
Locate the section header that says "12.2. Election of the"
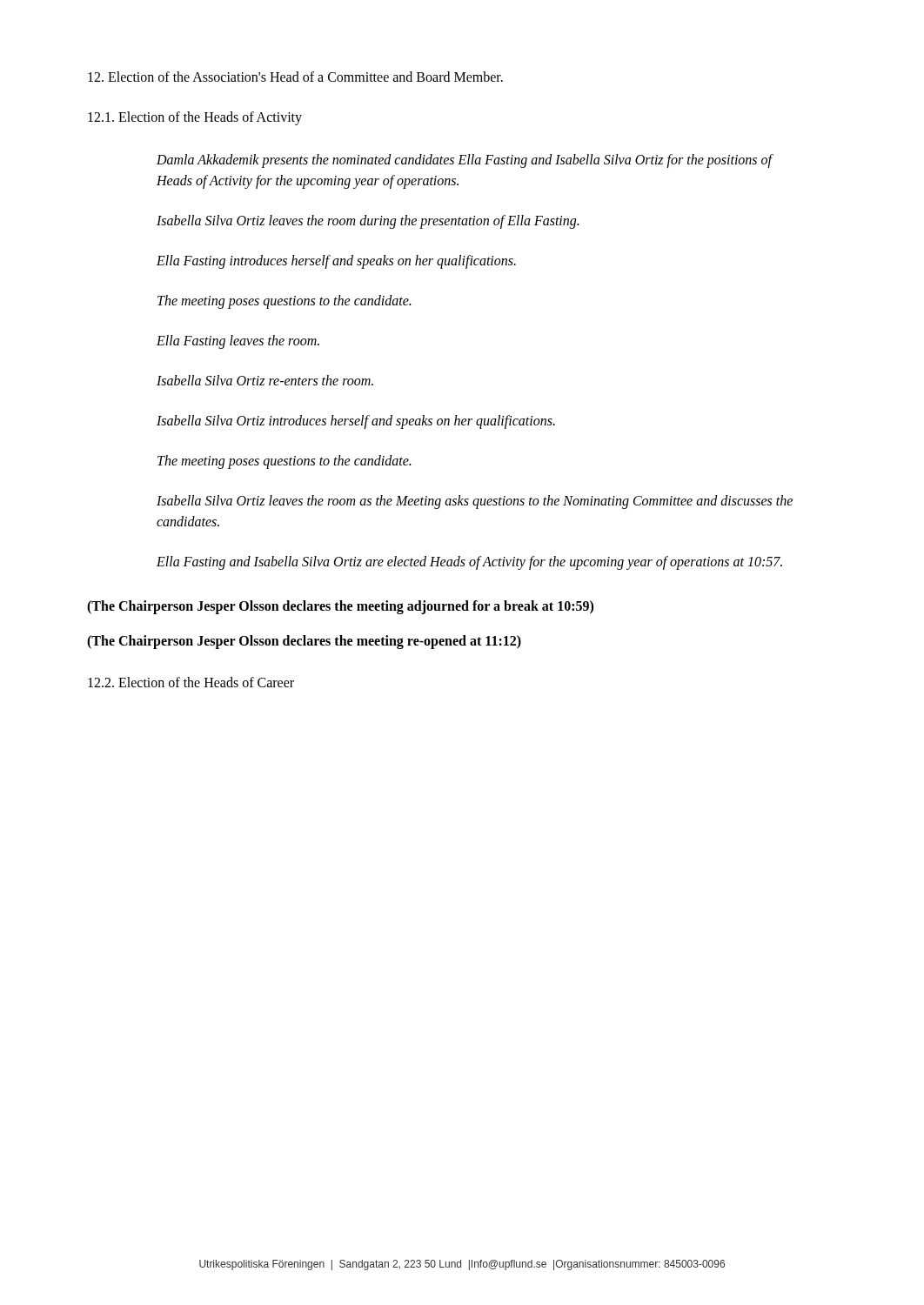(x=191, y=683)
